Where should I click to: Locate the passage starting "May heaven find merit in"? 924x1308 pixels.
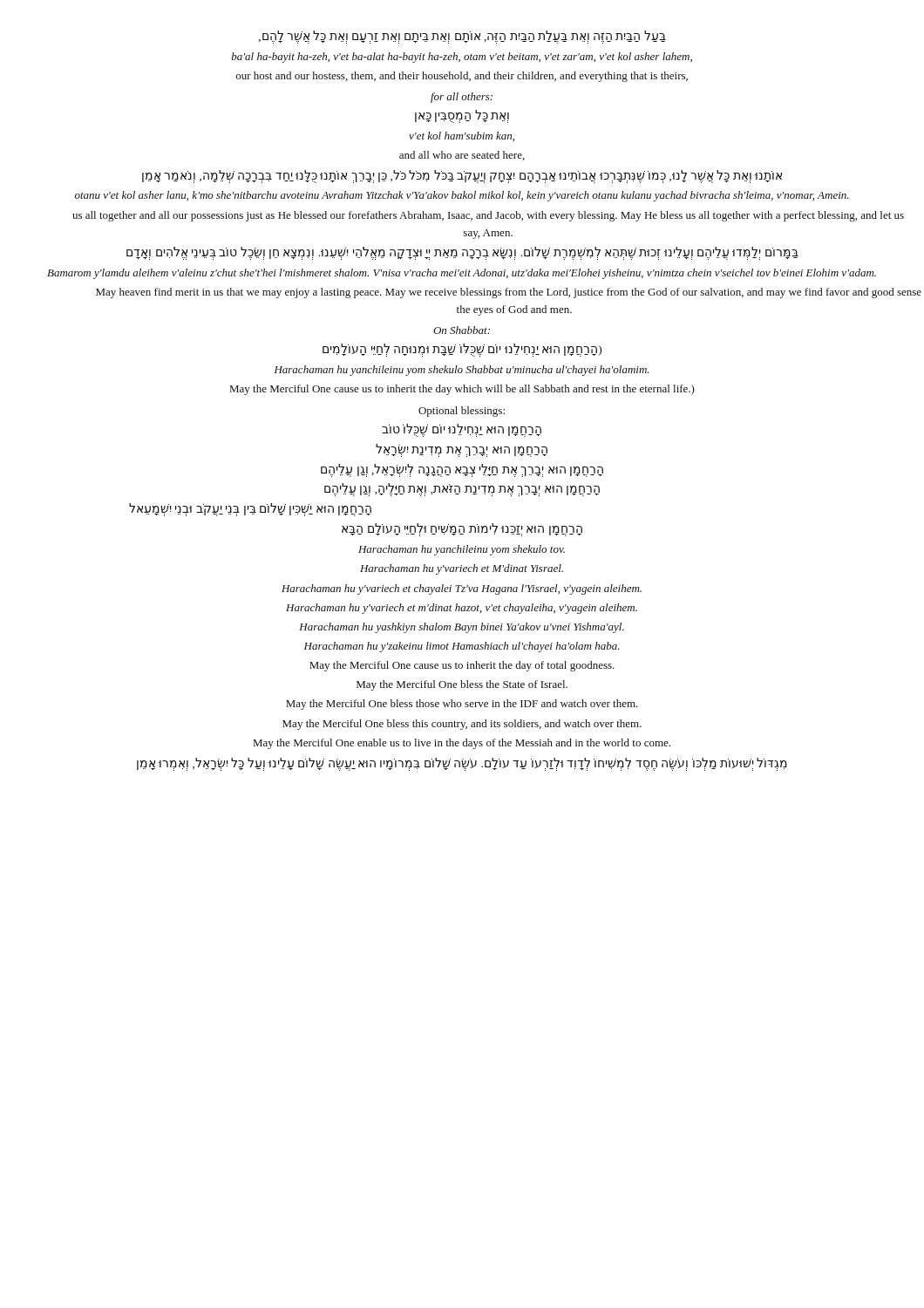(462, 301)
